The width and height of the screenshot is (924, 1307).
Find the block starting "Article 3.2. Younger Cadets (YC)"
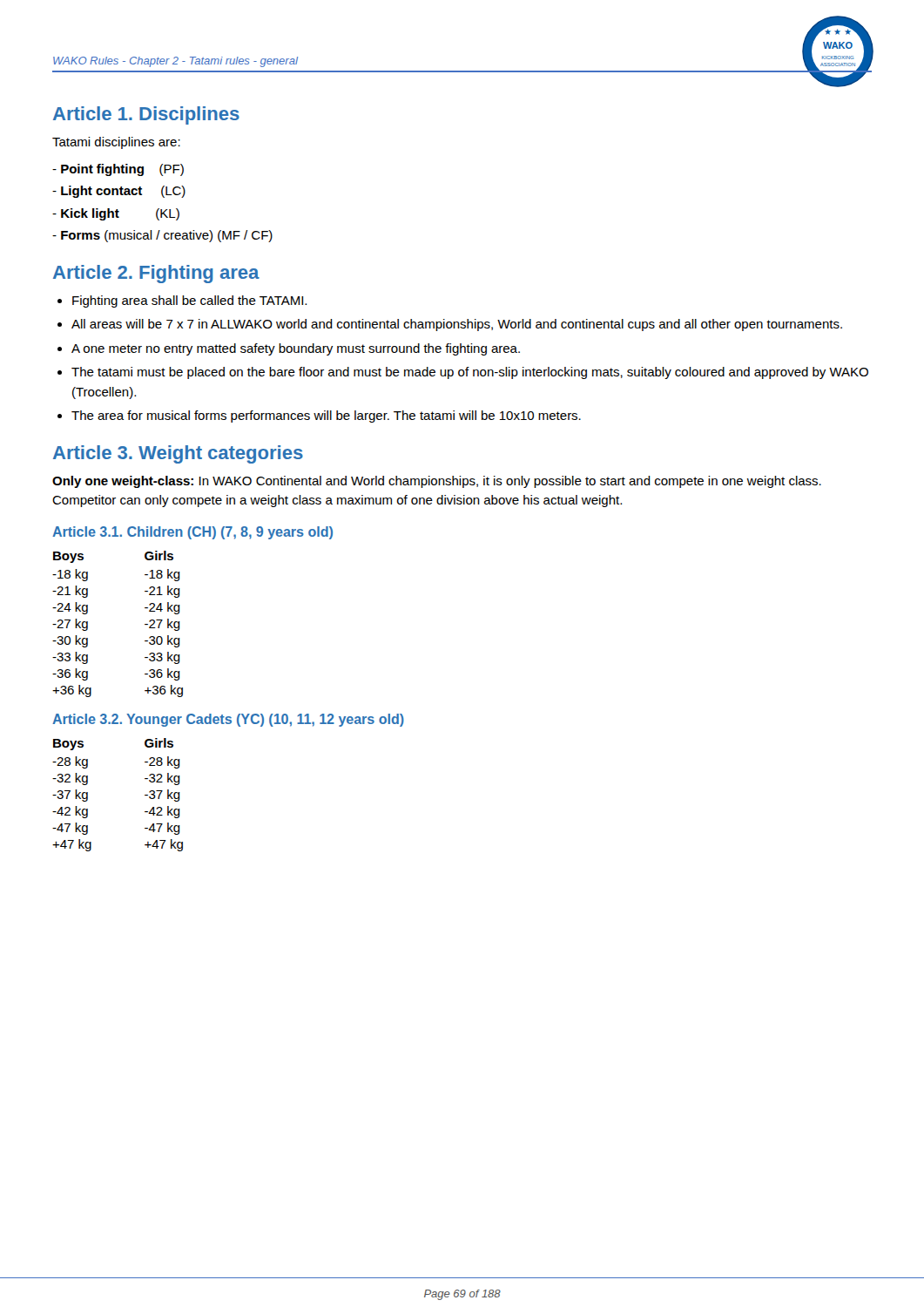(228, 720)
